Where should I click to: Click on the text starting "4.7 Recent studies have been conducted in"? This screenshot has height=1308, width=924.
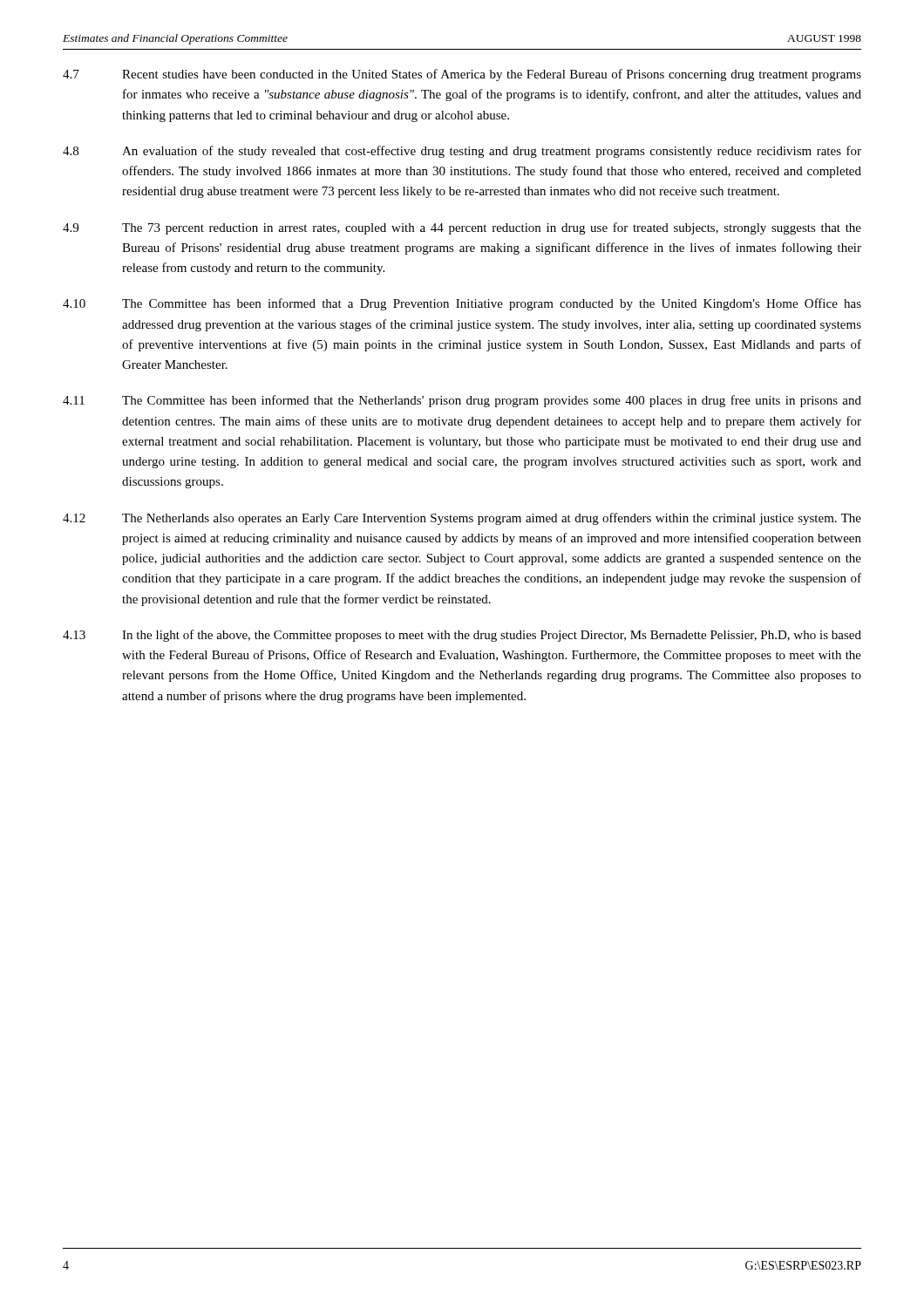[x=462, y=95]
